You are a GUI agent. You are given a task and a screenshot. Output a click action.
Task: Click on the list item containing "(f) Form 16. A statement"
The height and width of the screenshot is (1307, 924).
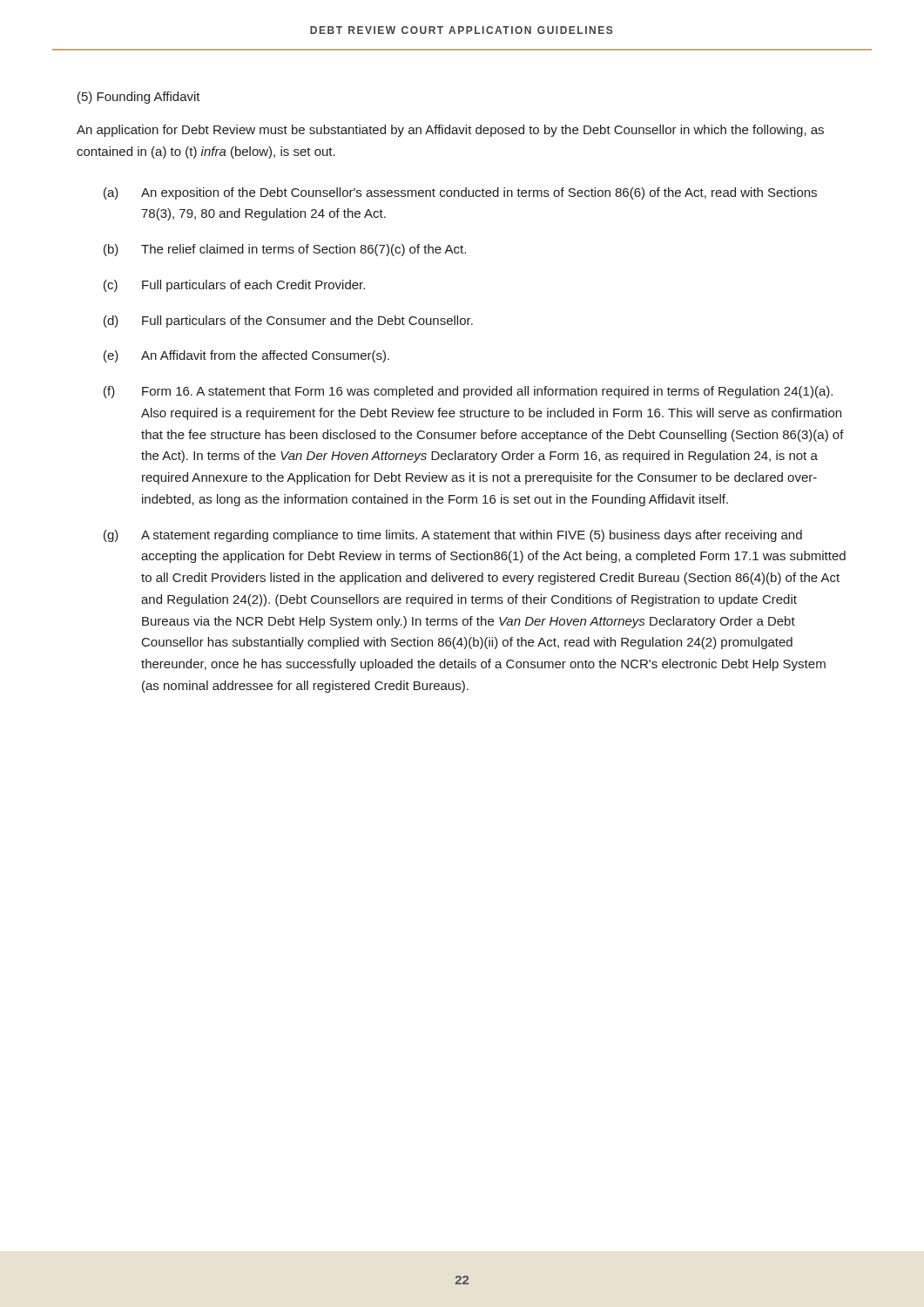pyautogui.click(x=475, y=445)
